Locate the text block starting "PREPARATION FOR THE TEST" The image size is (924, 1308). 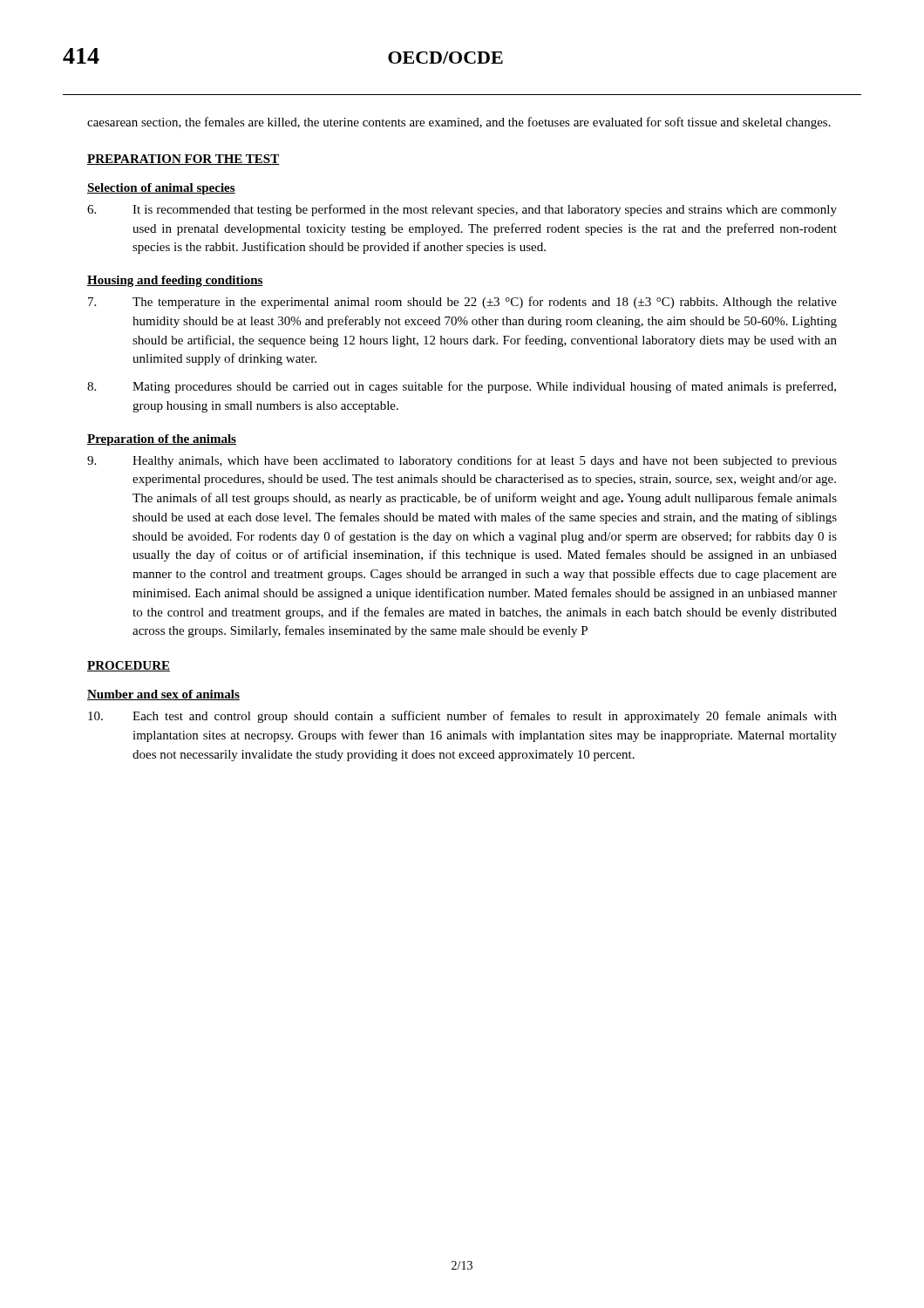(x=183, y=158)
